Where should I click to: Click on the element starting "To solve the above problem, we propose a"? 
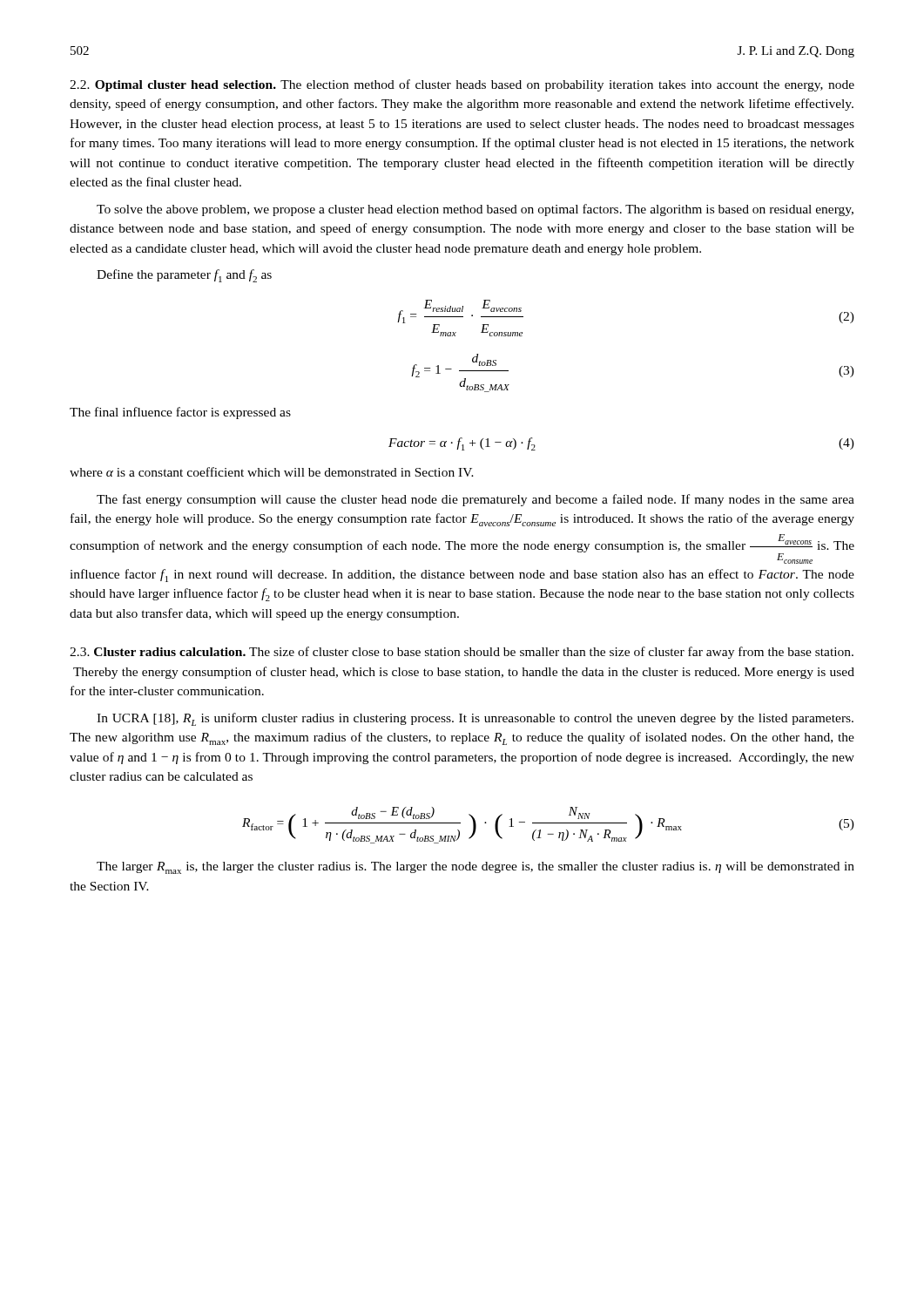(x=462, y=229)
